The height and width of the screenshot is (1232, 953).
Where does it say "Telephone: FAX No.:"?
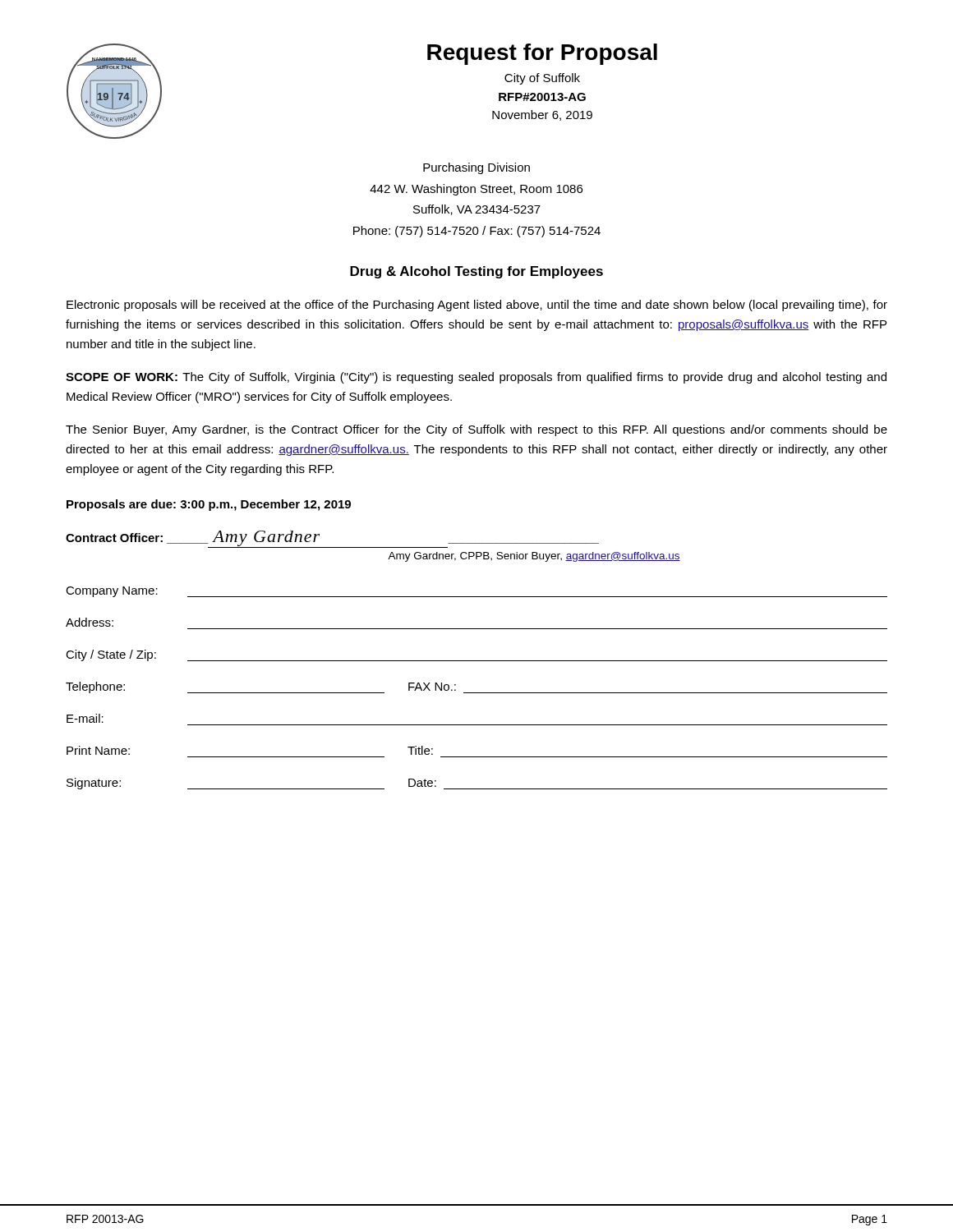point(476,685)
